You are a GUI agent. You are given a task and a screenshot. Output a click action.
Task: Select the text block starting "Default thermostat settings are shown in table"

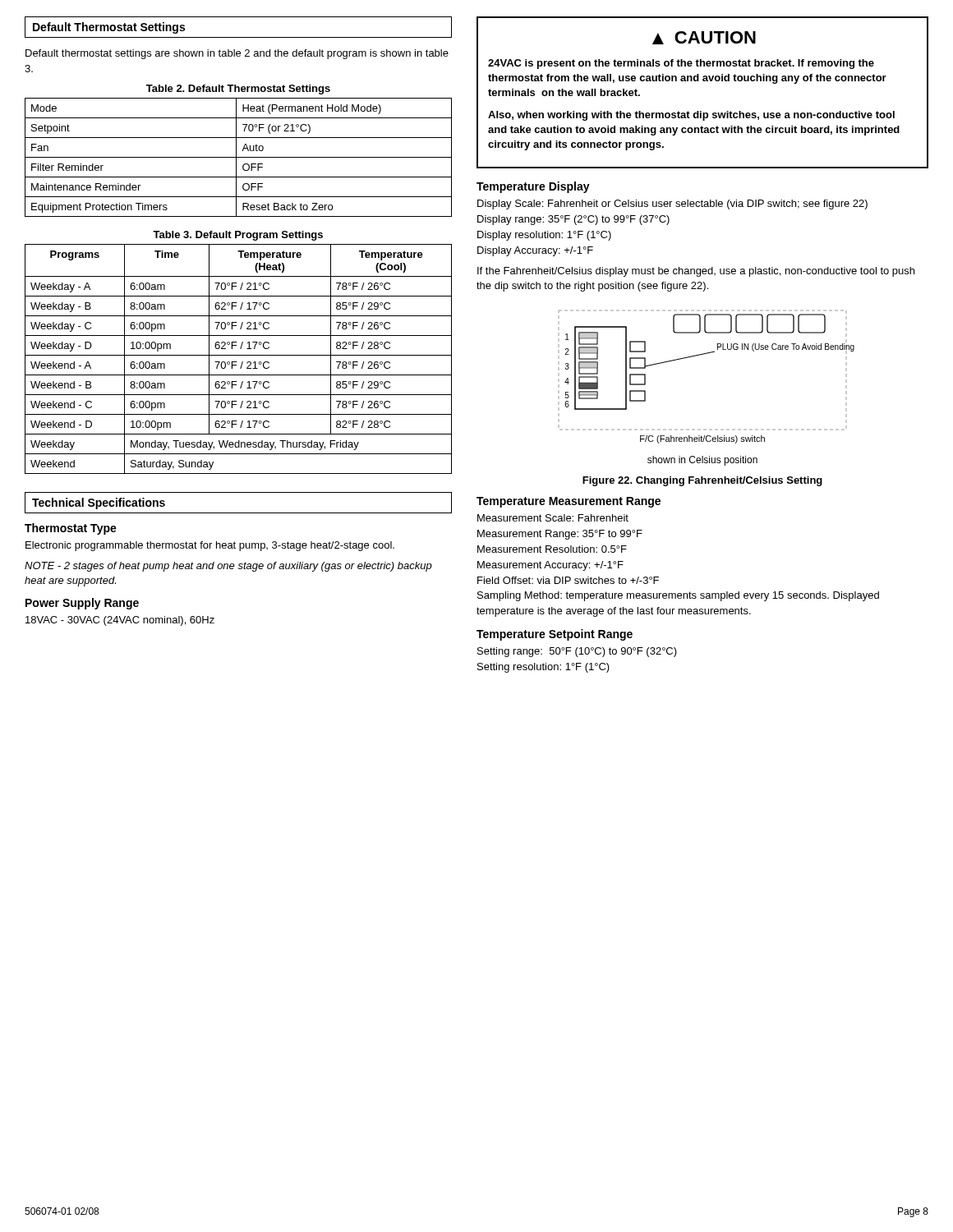237,61
